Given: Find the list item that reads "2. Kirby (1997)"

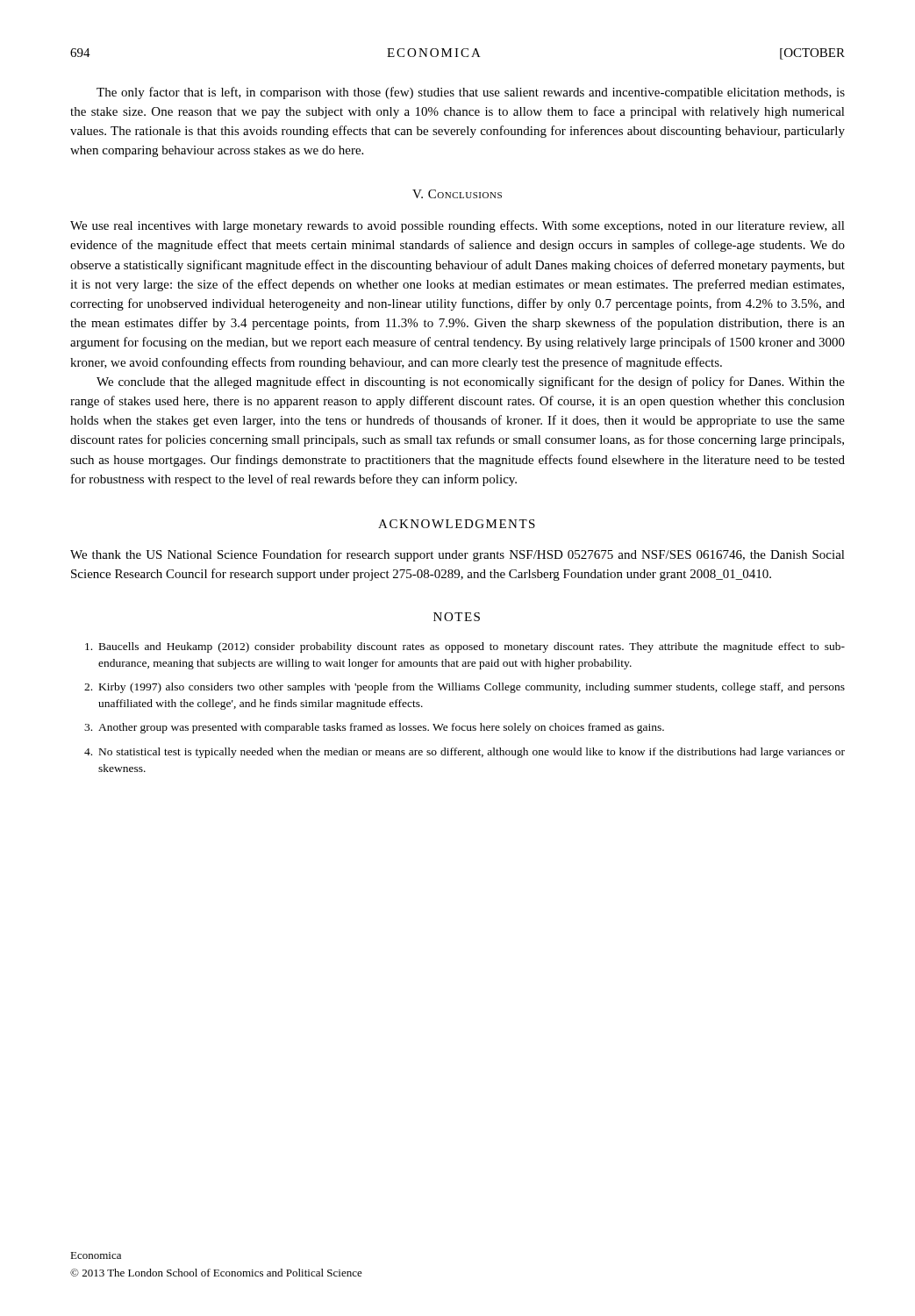Looking at the screenshot, I should [458, 695].
